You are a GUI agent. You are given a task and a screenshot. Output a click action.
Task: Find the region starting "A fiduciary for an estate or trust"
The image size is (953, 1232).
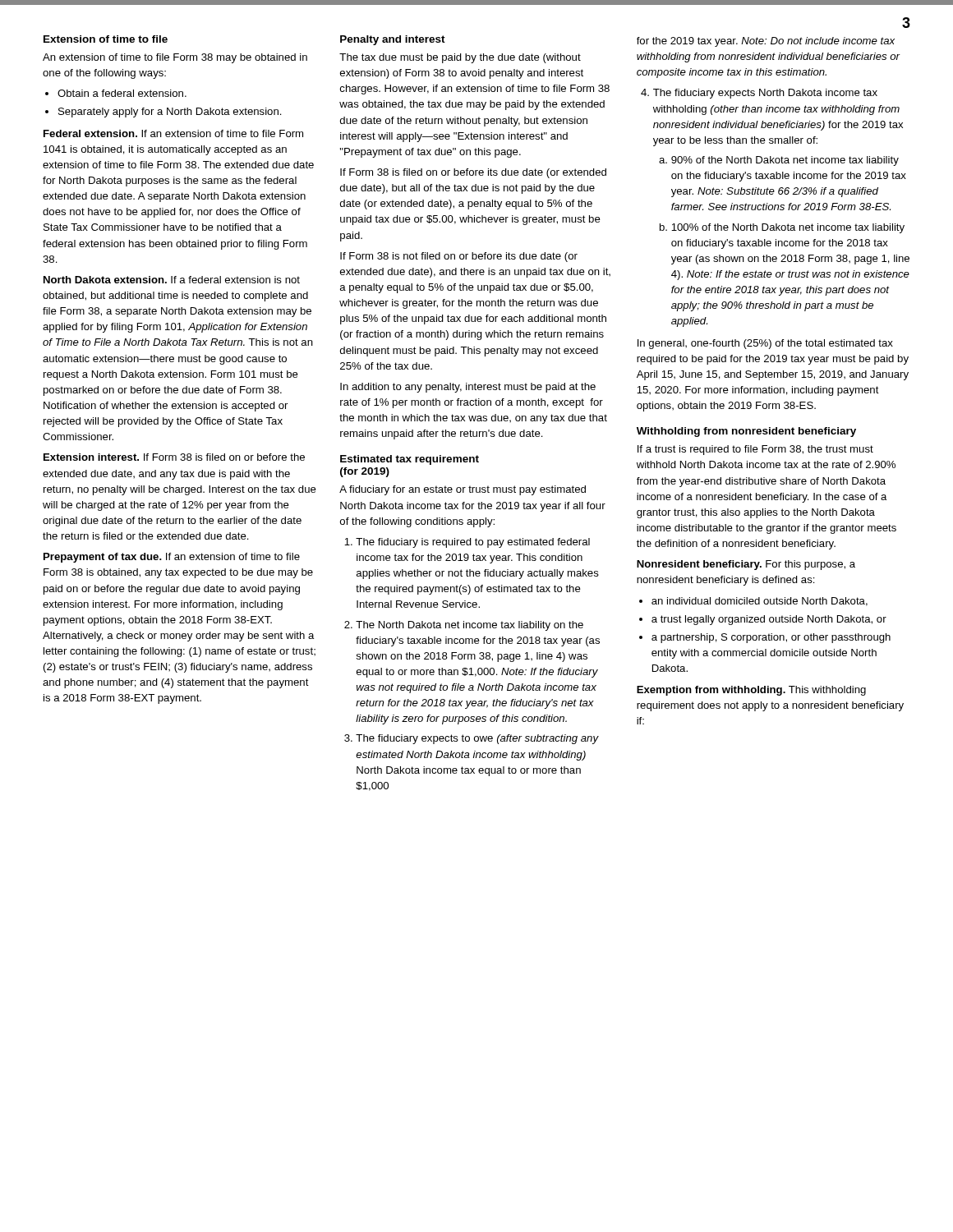pos(476,505)
